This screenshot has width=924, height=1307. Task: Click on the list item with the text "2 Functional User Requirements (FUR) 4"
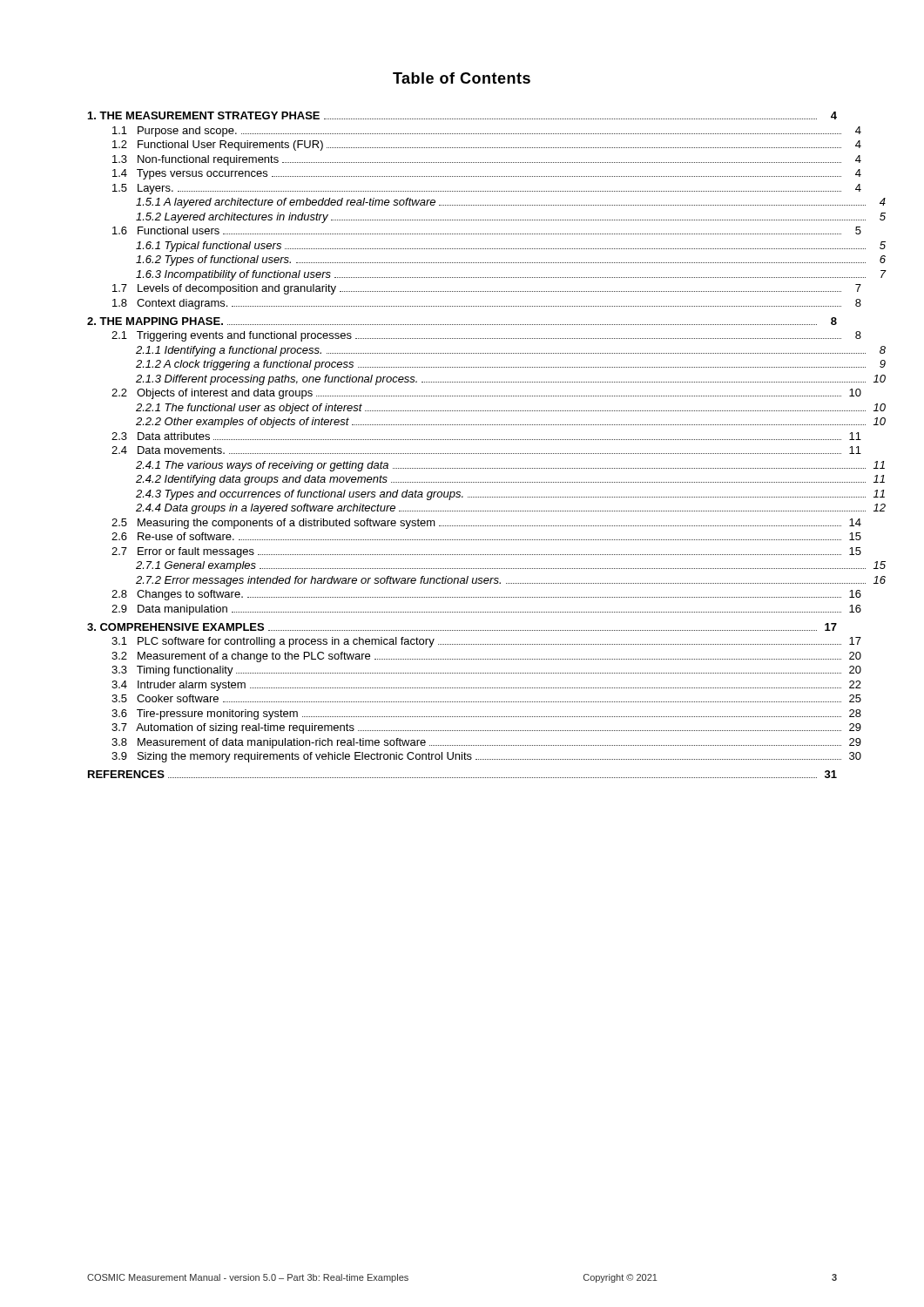(486, 144)
